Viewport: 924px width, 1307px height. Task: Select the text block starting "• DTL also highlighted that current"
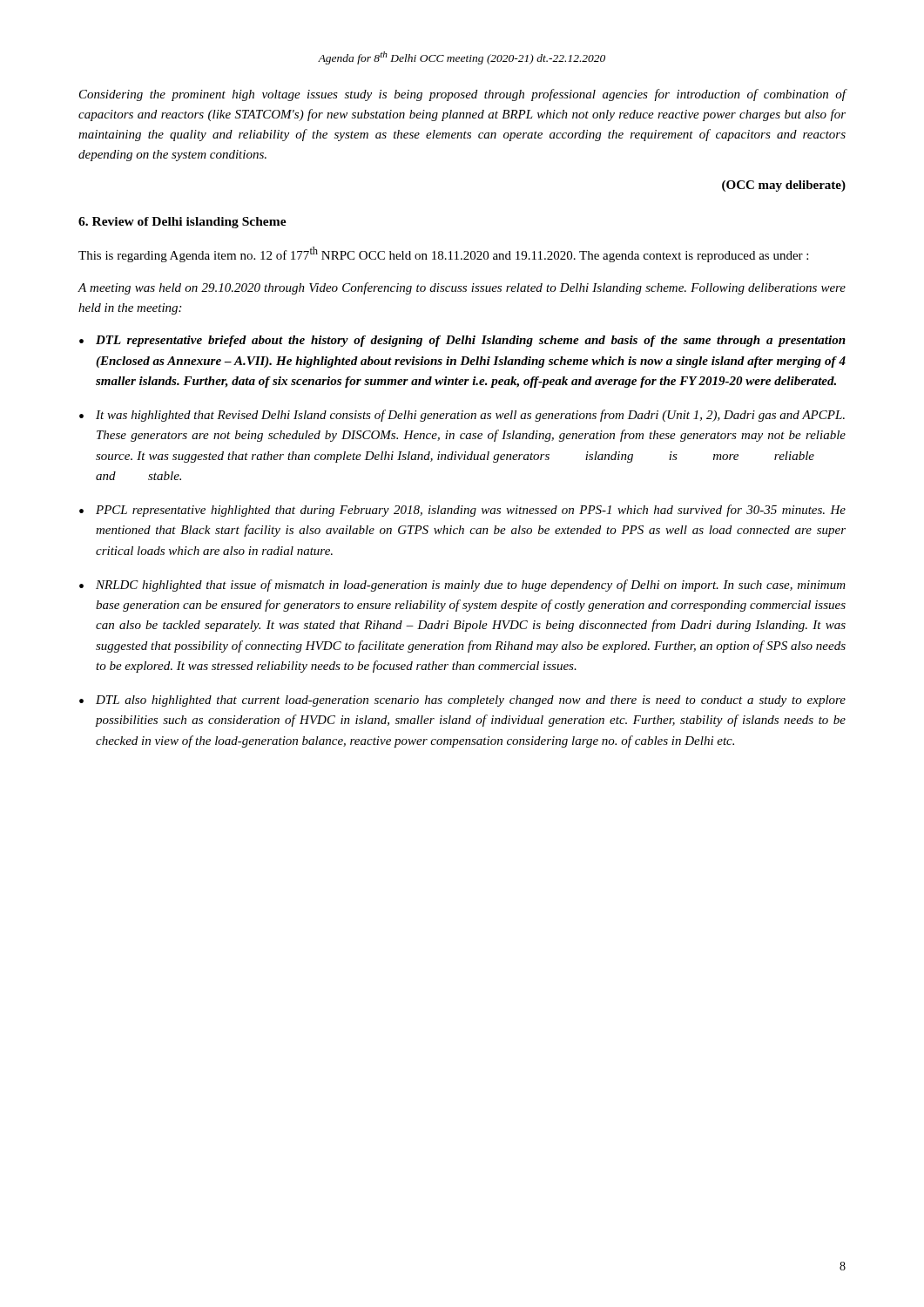click(x=462, y=720)
